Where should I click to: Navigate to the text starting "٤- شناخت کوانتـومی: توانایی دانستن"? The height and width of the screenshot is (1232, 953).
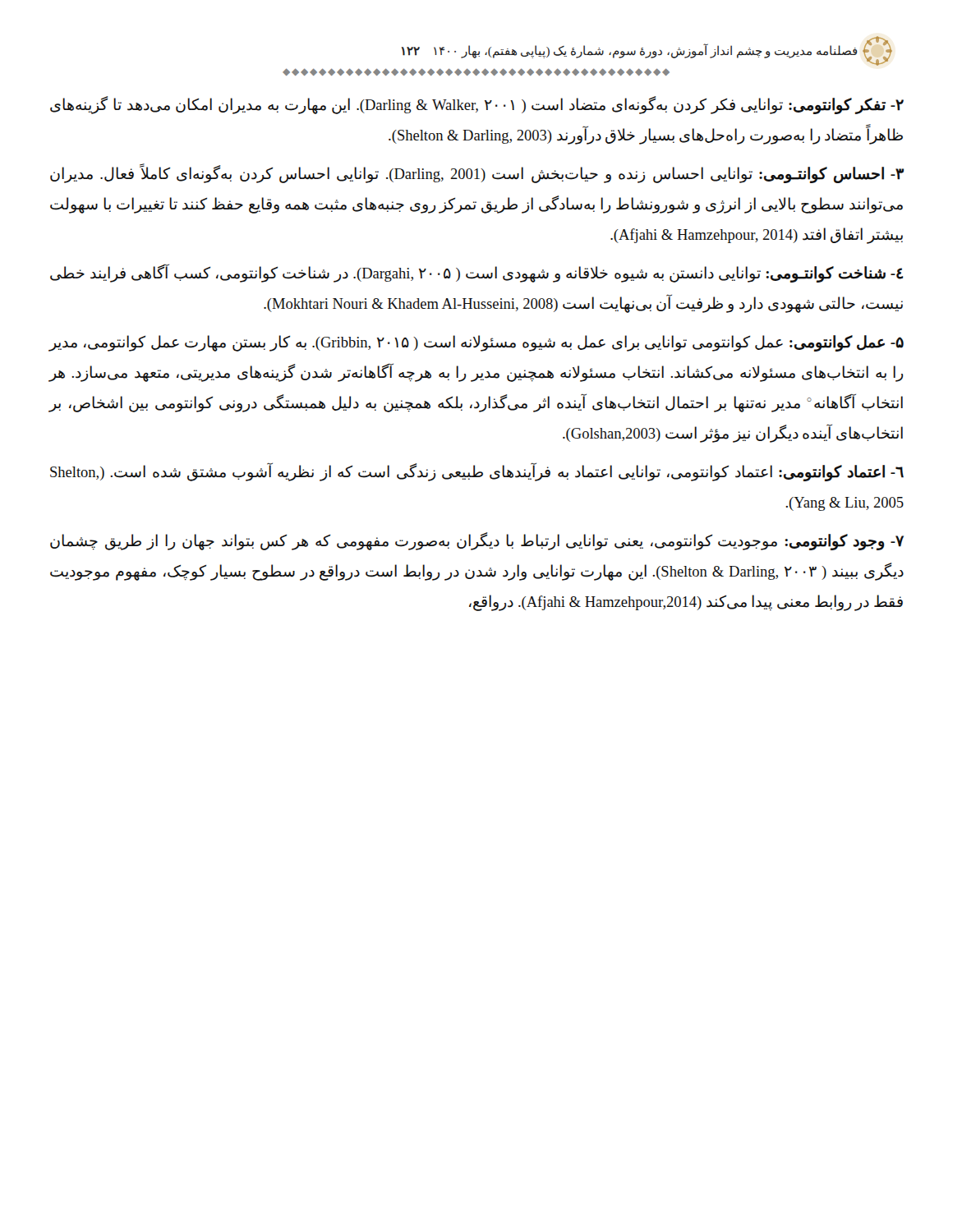(476, 289)
